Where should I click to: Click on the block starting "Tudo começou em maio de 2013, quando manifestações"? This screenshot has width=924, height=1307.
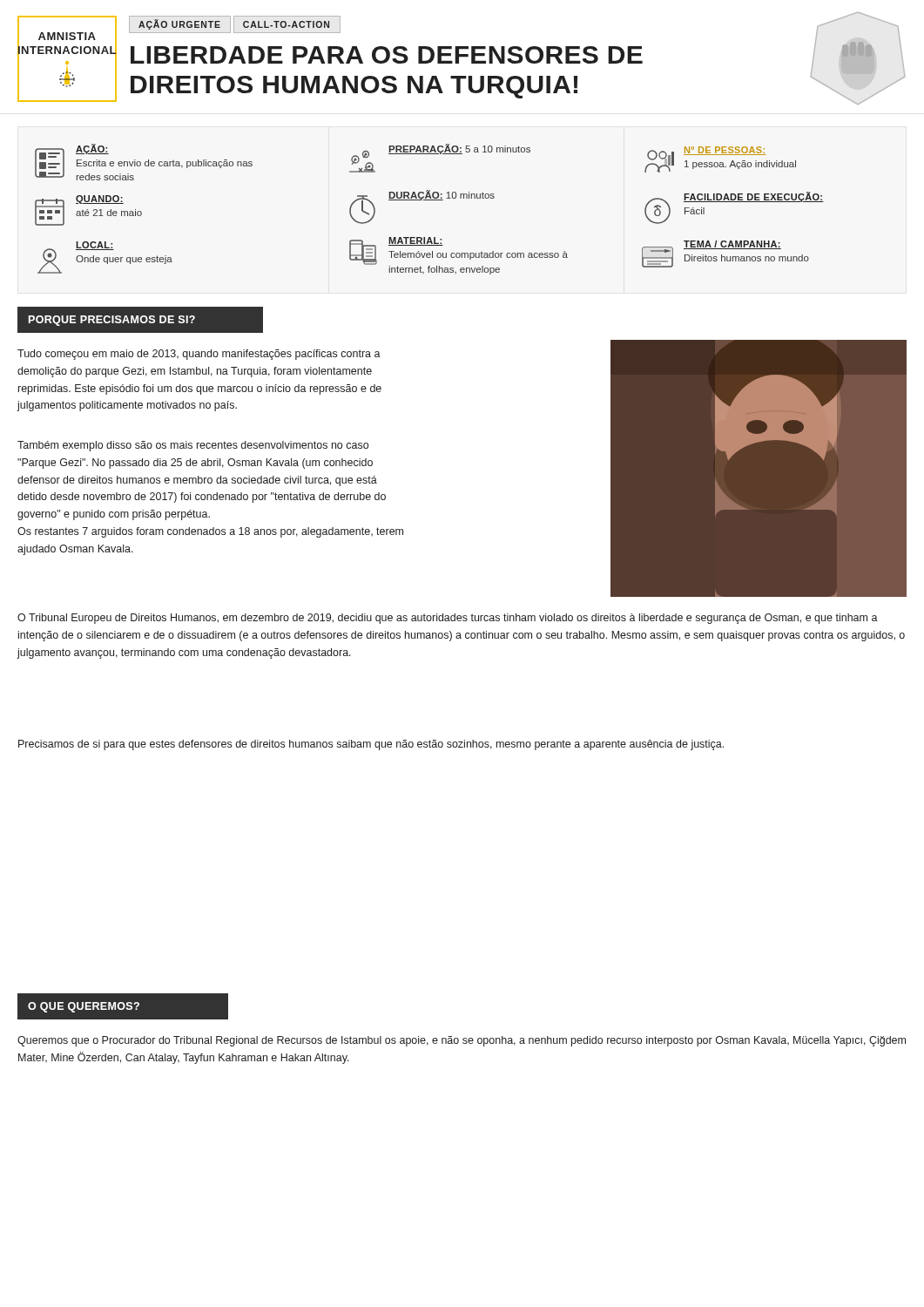pyautogui.click(x=213, y=380)
